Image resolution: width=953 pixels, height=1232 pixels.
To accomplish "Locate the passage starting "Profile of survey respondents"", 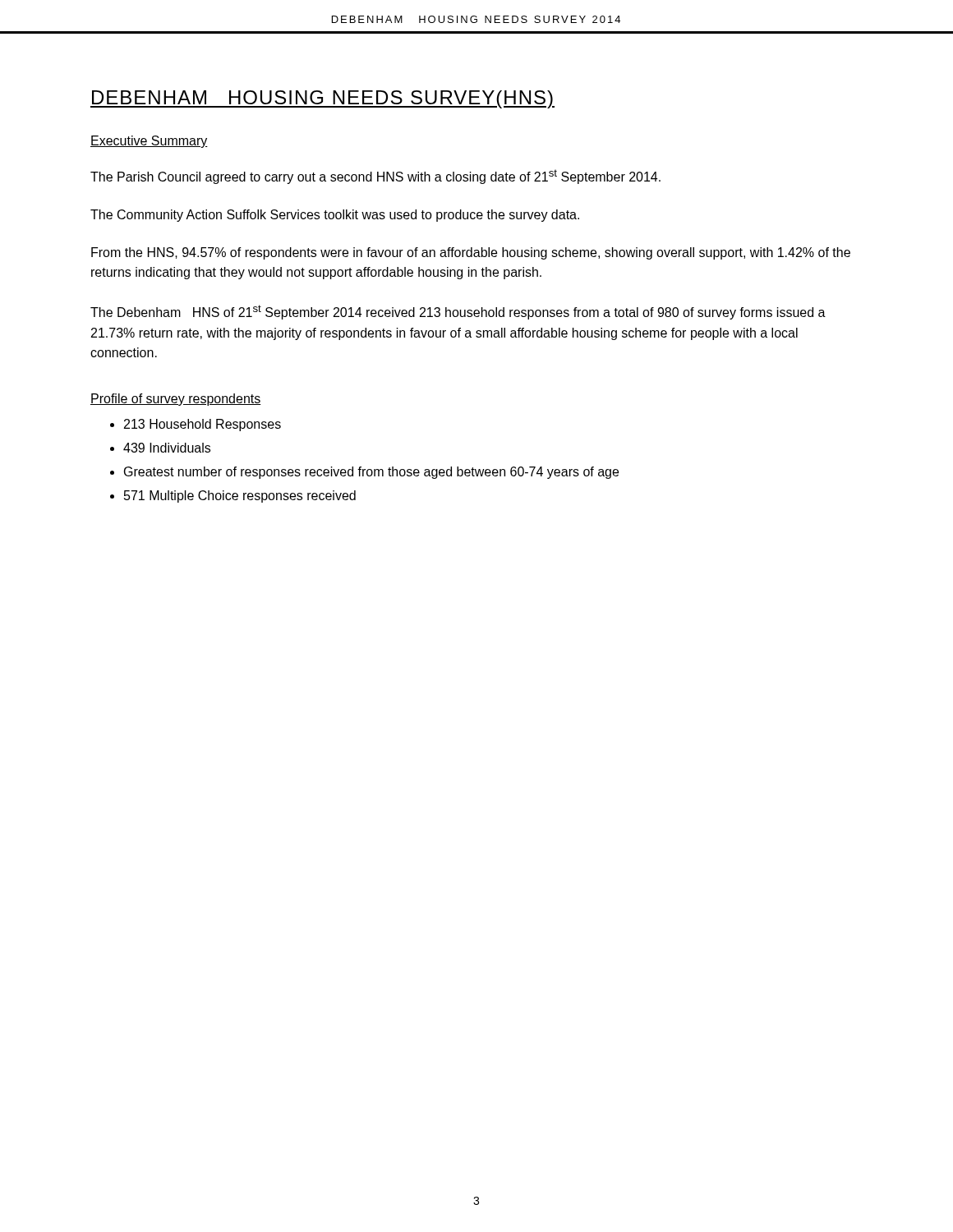I will pos(175,398).
